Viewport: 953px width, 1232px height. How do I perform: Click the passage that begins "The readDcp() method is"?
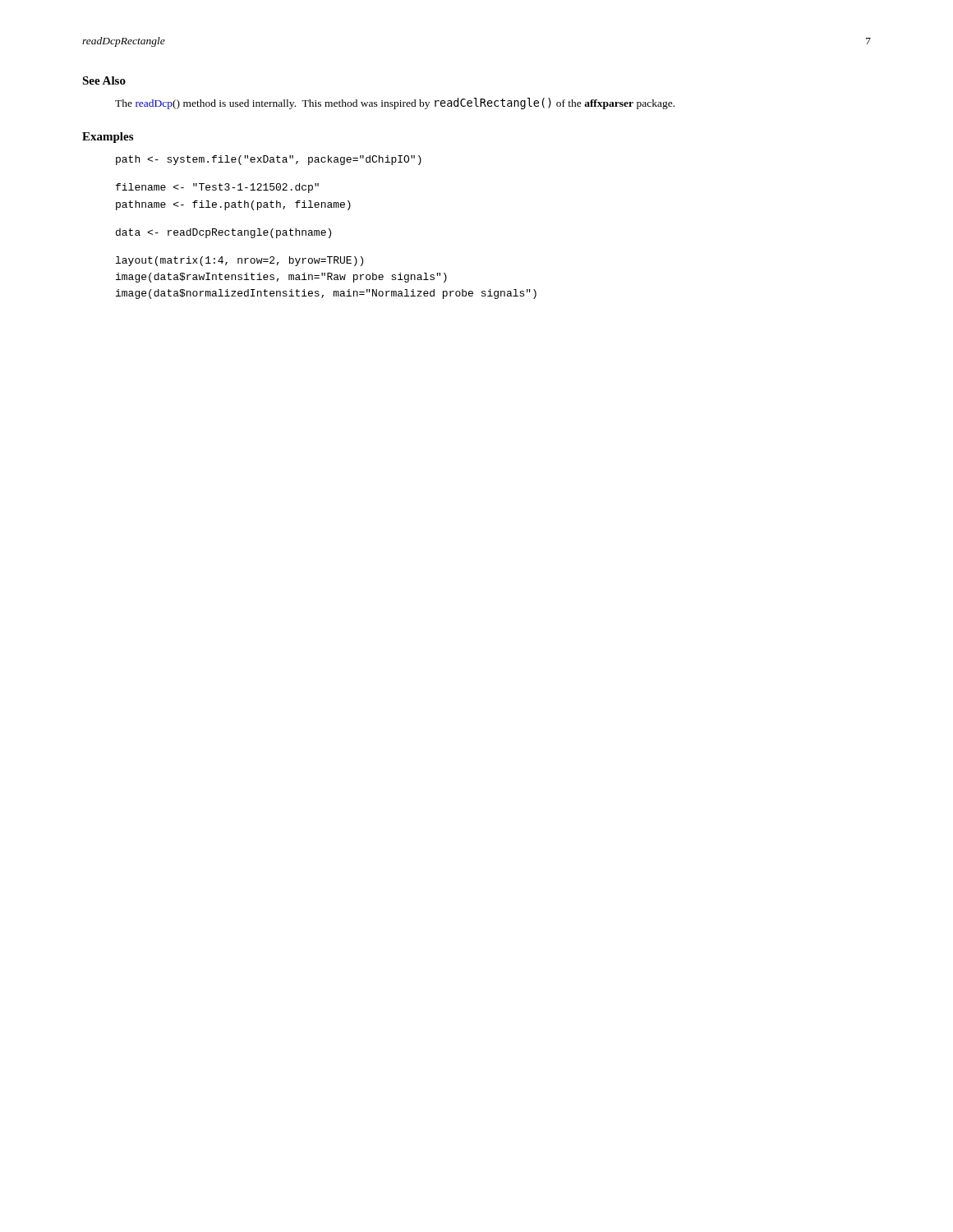point(395,103)
